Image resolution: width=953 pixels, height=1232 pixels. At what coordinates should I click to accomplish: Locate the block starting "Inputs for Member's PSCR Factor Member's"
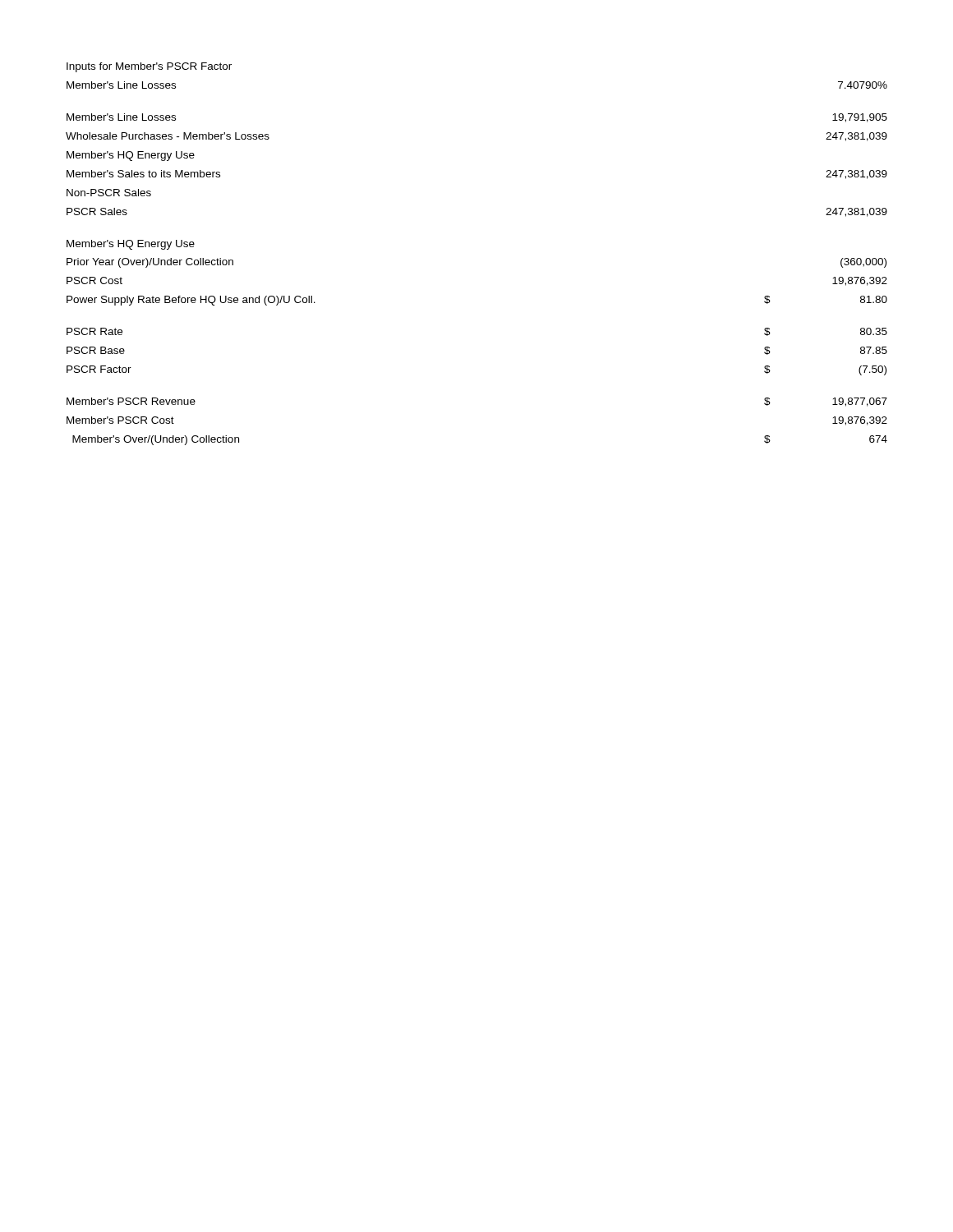point(149,67)
